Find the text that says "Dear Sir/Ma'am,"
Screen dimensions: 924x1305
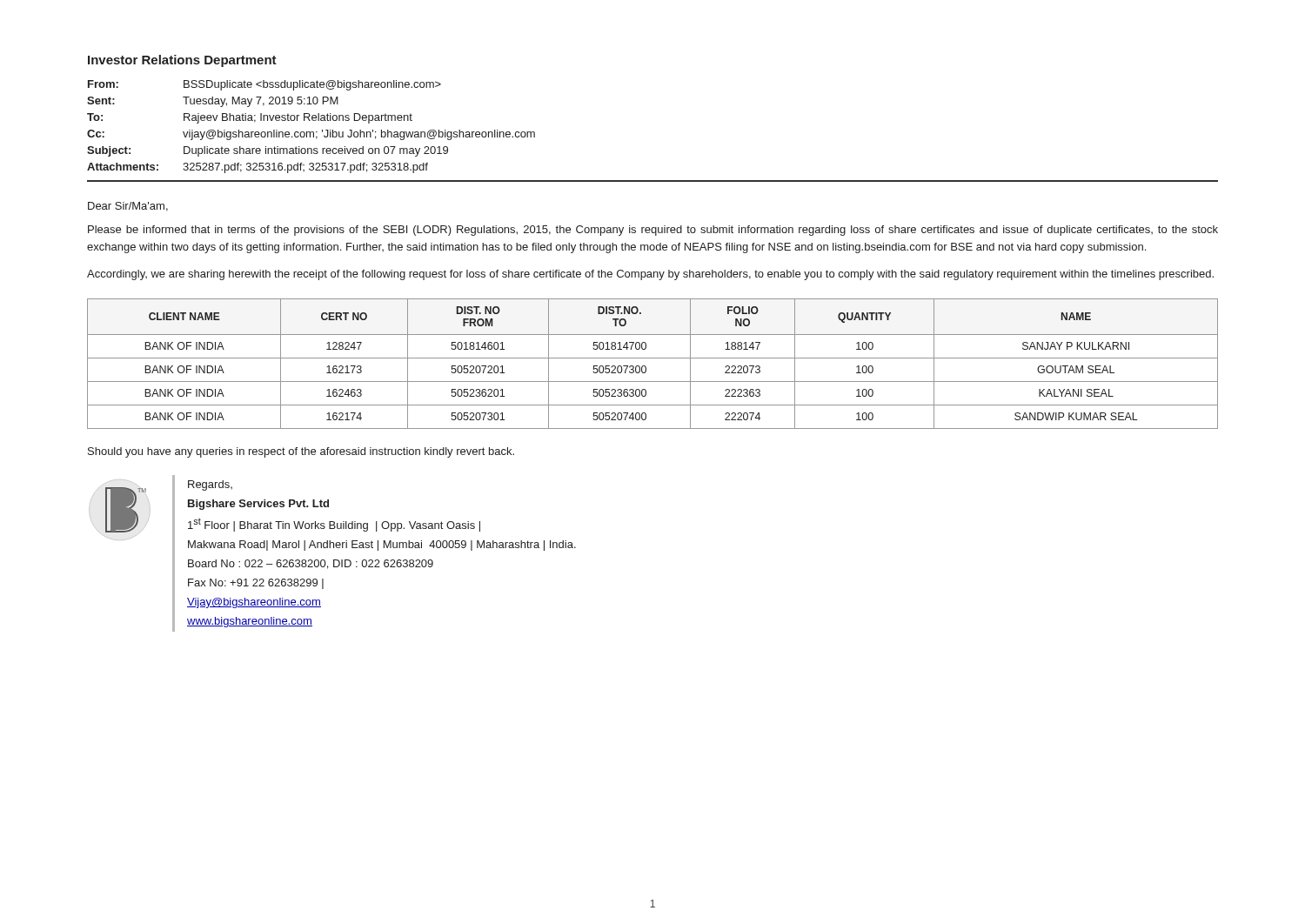[128, 206]
